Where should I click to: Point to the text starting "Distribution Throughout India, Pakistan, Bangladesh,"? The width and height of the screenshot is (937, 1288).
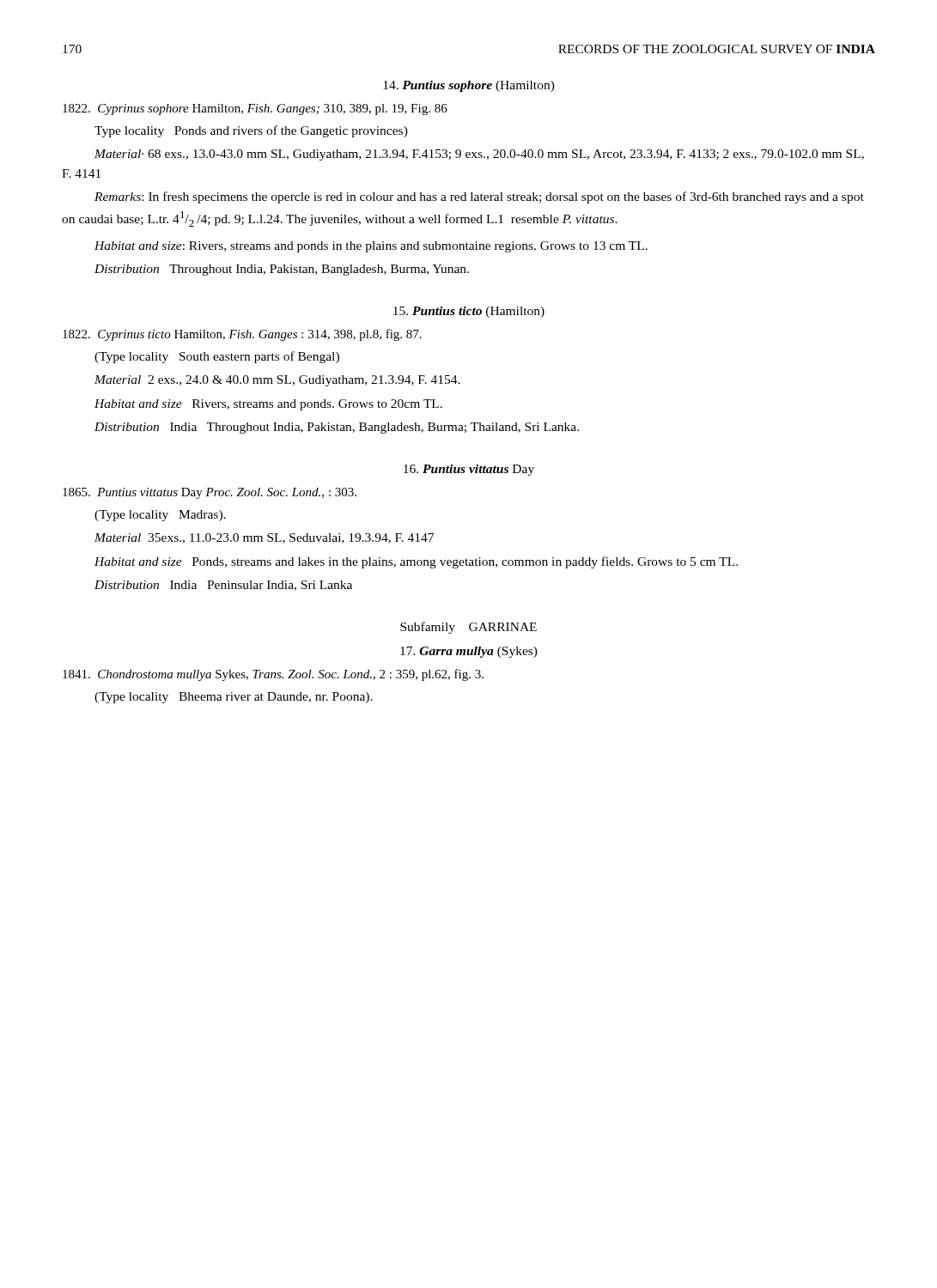click(x=282, y=269)
